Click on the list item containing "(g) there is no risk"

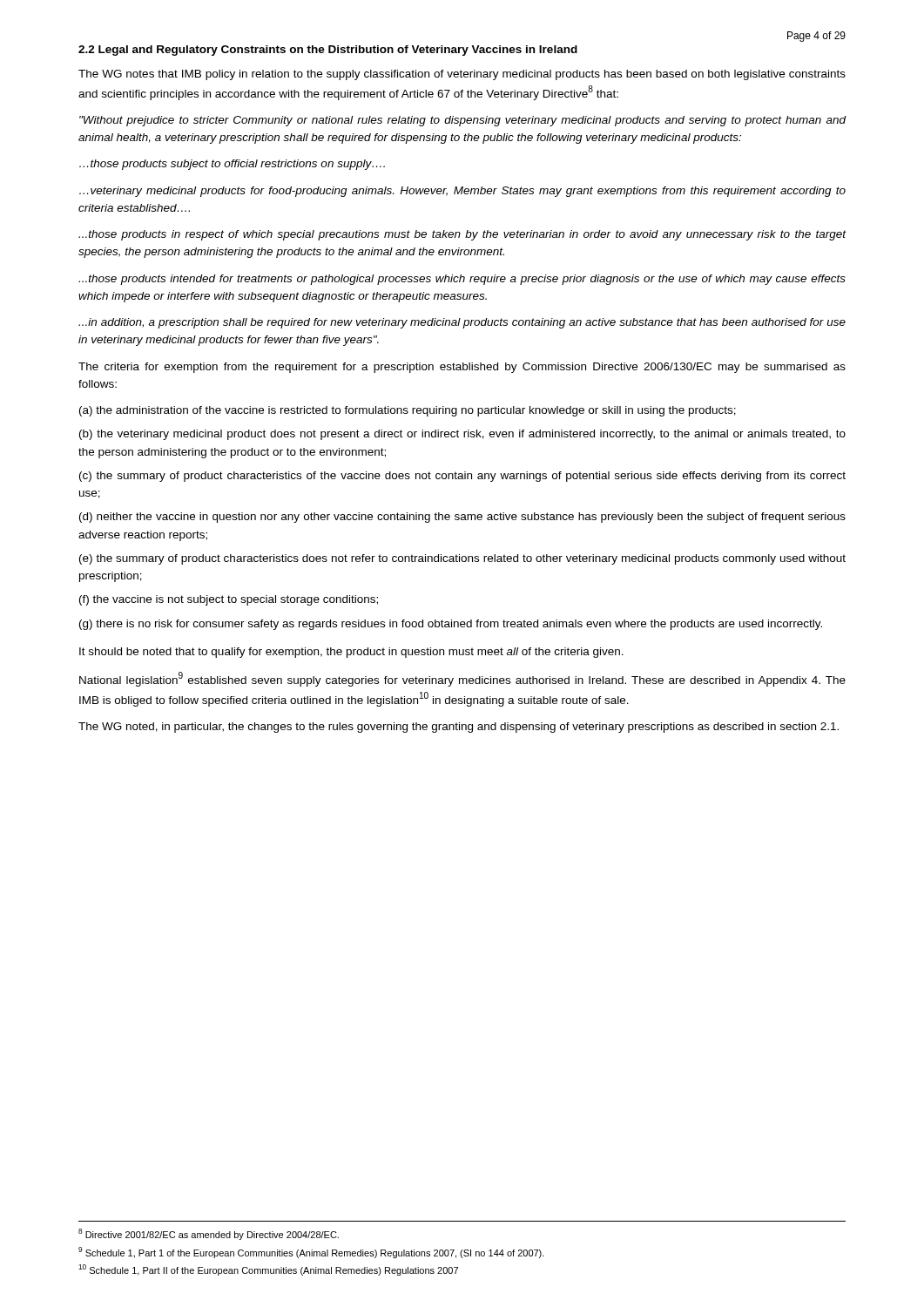pyautogui.click(x=451, y=623)
